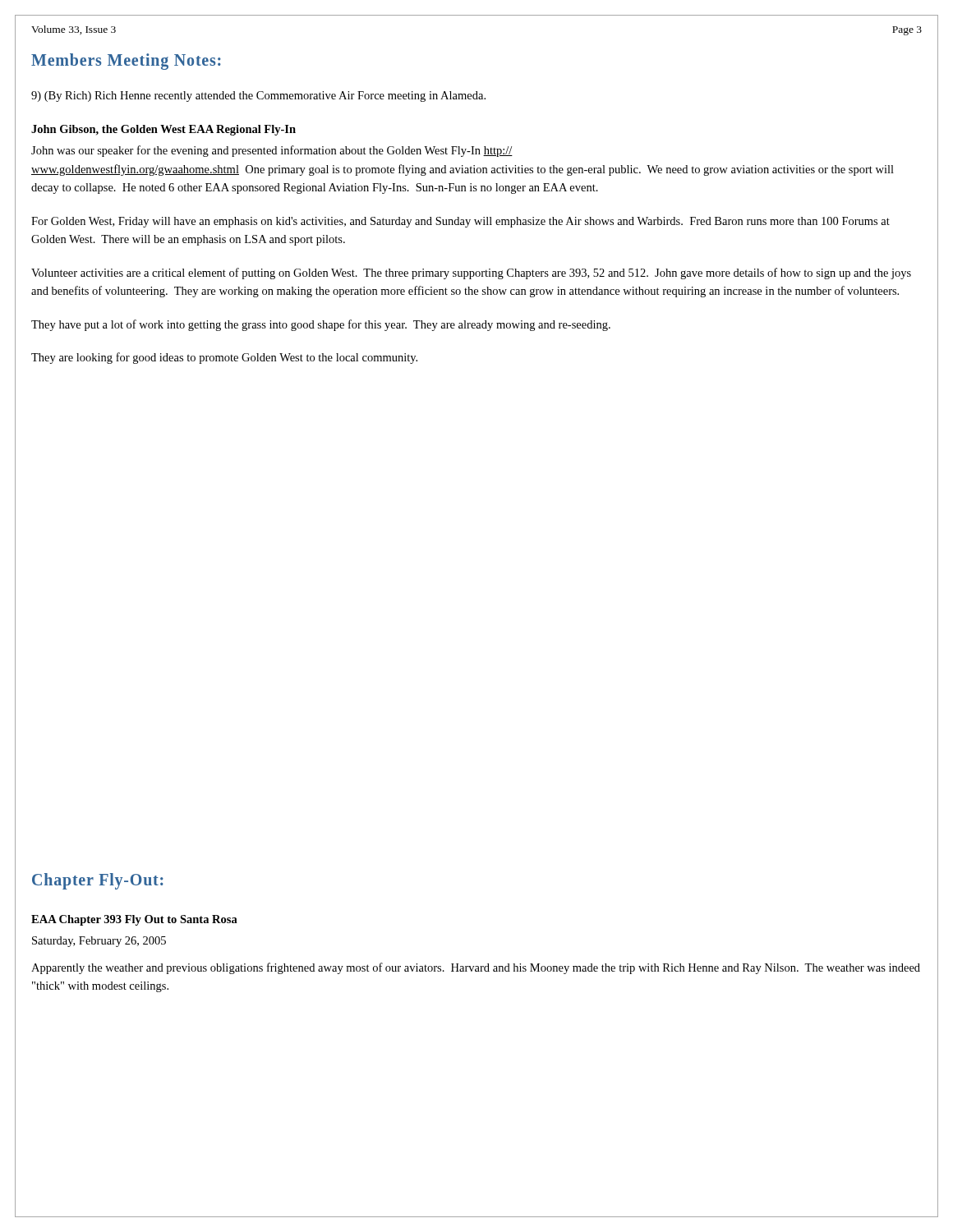Select the text starting "John Gibson, the Golden West EAA Regional"
953x1232 pixels.
coord(164,129)
